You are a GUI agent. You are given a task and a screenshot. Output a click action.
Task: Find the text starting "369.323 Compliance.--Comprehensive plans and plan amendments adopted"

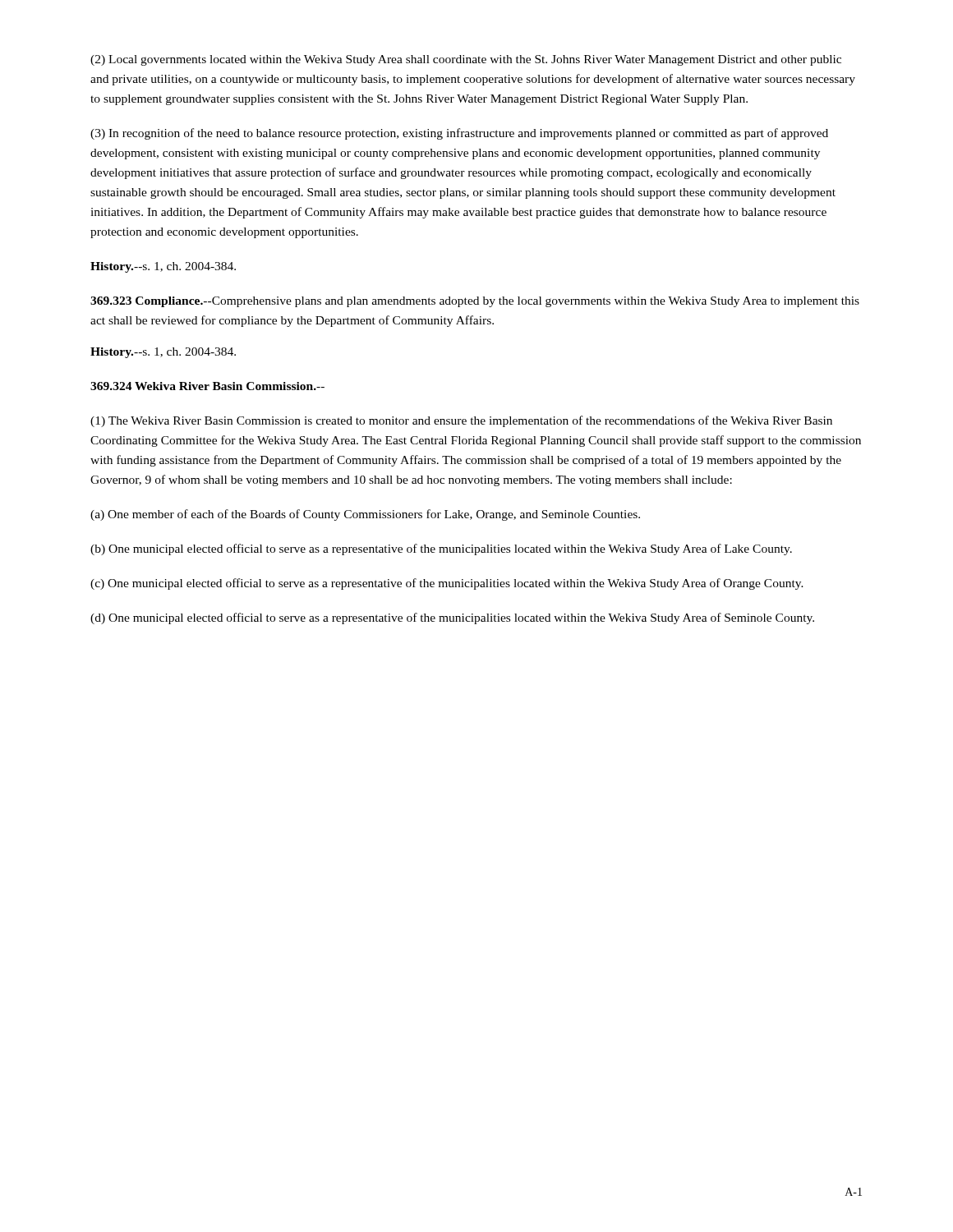coord(475,310)
